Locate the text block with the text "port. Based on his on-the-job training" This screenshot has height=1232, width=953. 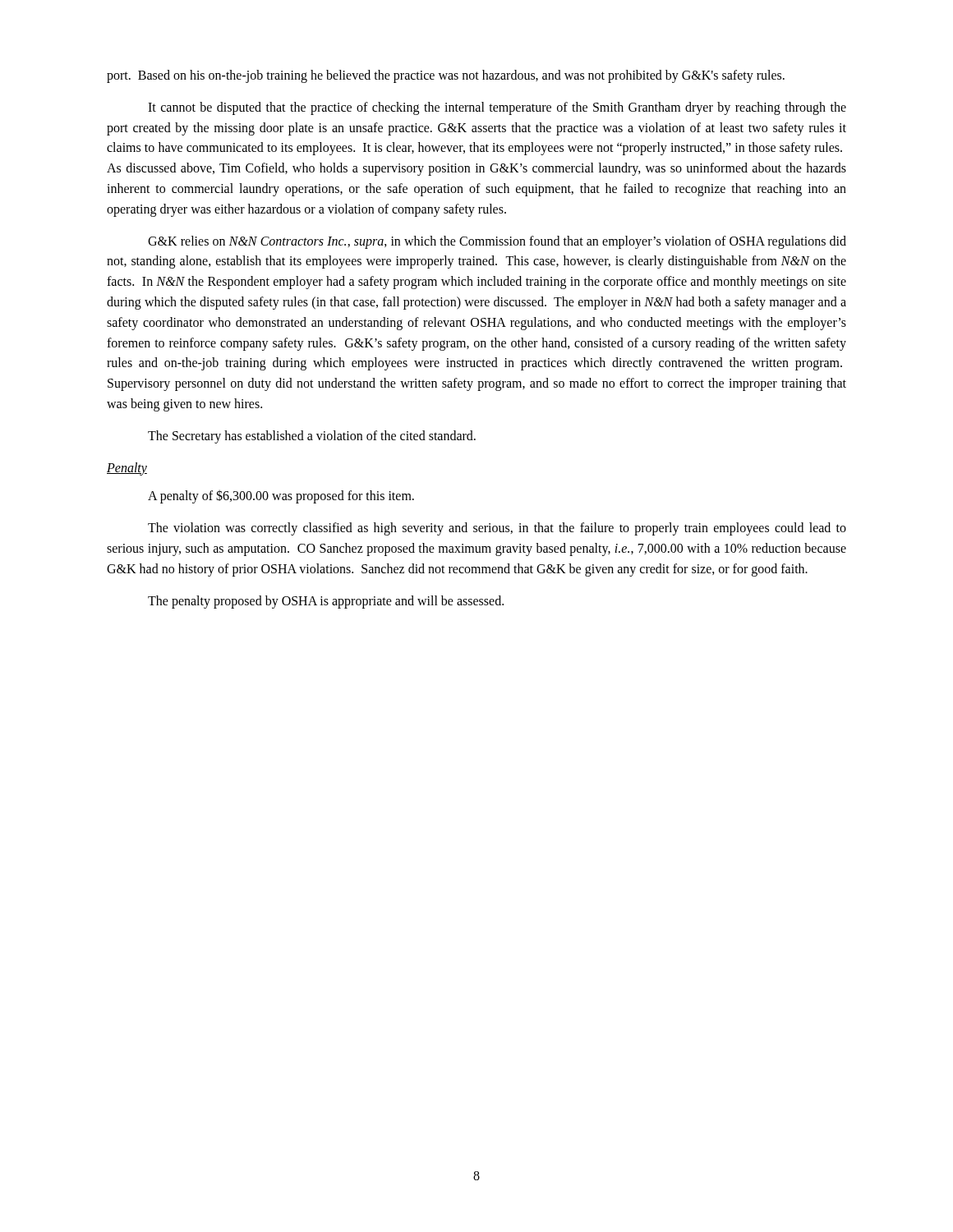pyautogui.click(x=446, y=75)
